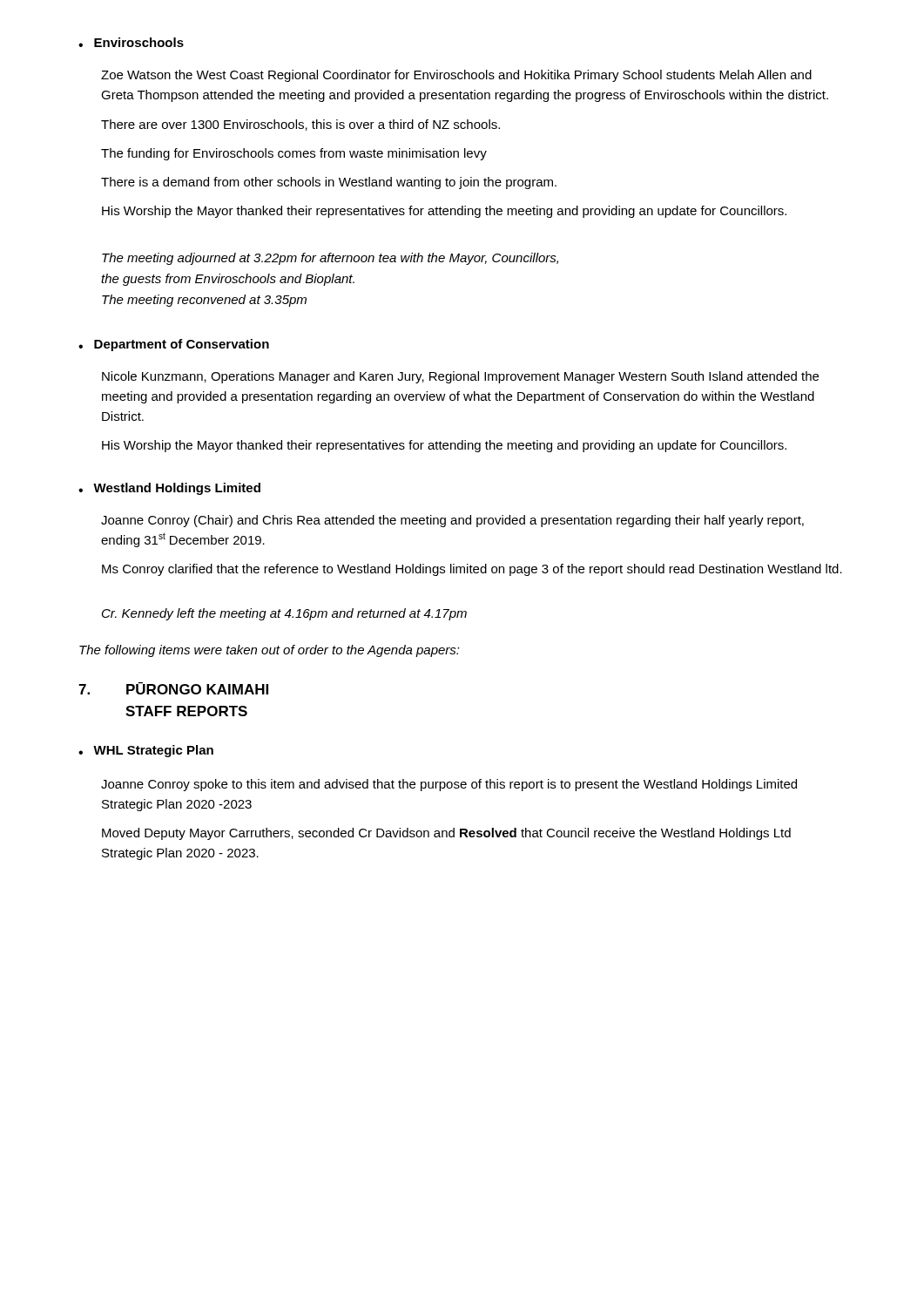Screen dimensions: 1307x924
Task: Click on the text starting "• Department of Conservation"
Action: pos(174,346)
